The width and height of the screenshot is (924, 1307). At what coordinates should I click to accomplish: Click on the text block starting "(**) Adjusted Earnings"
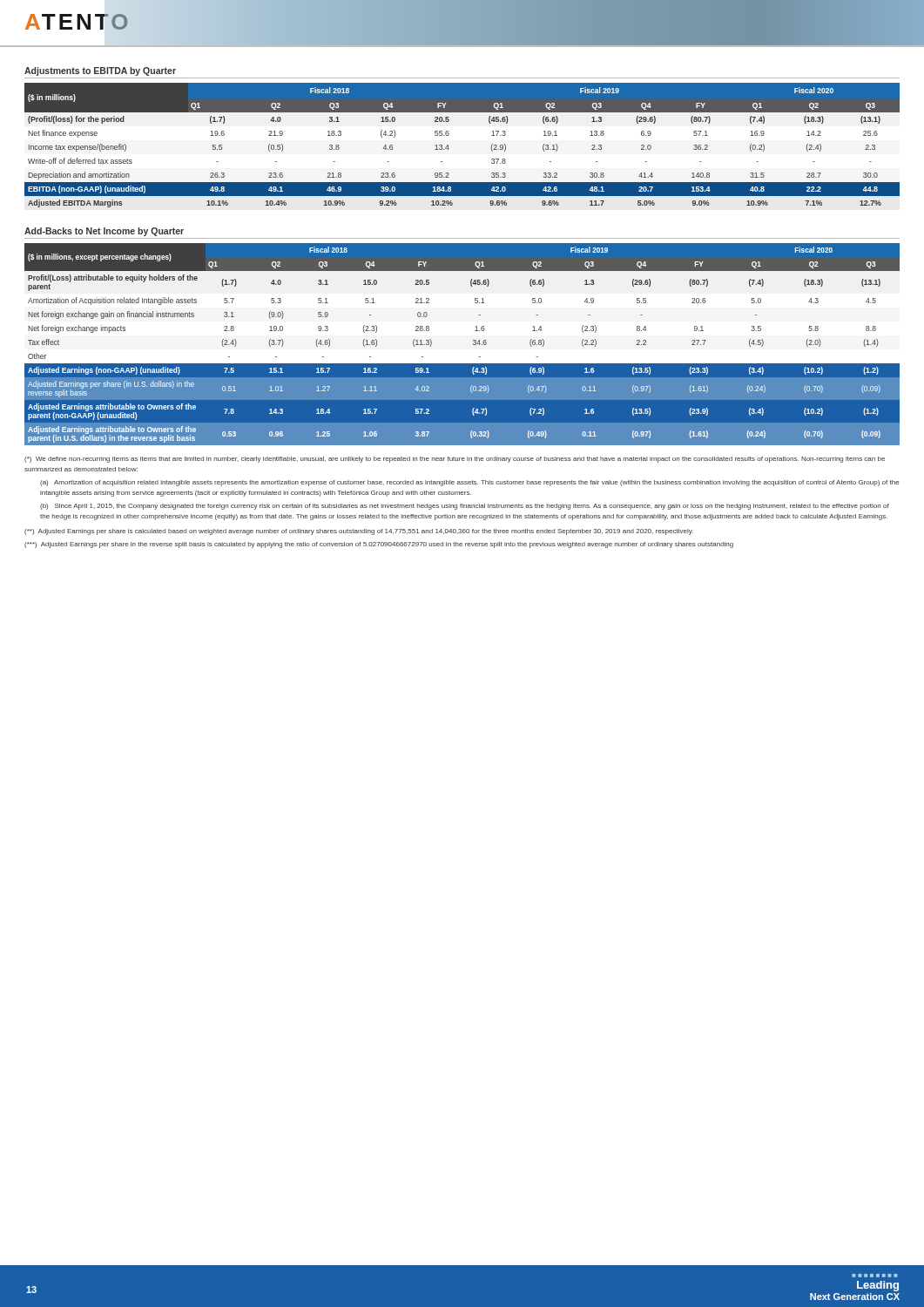point(359,531)
